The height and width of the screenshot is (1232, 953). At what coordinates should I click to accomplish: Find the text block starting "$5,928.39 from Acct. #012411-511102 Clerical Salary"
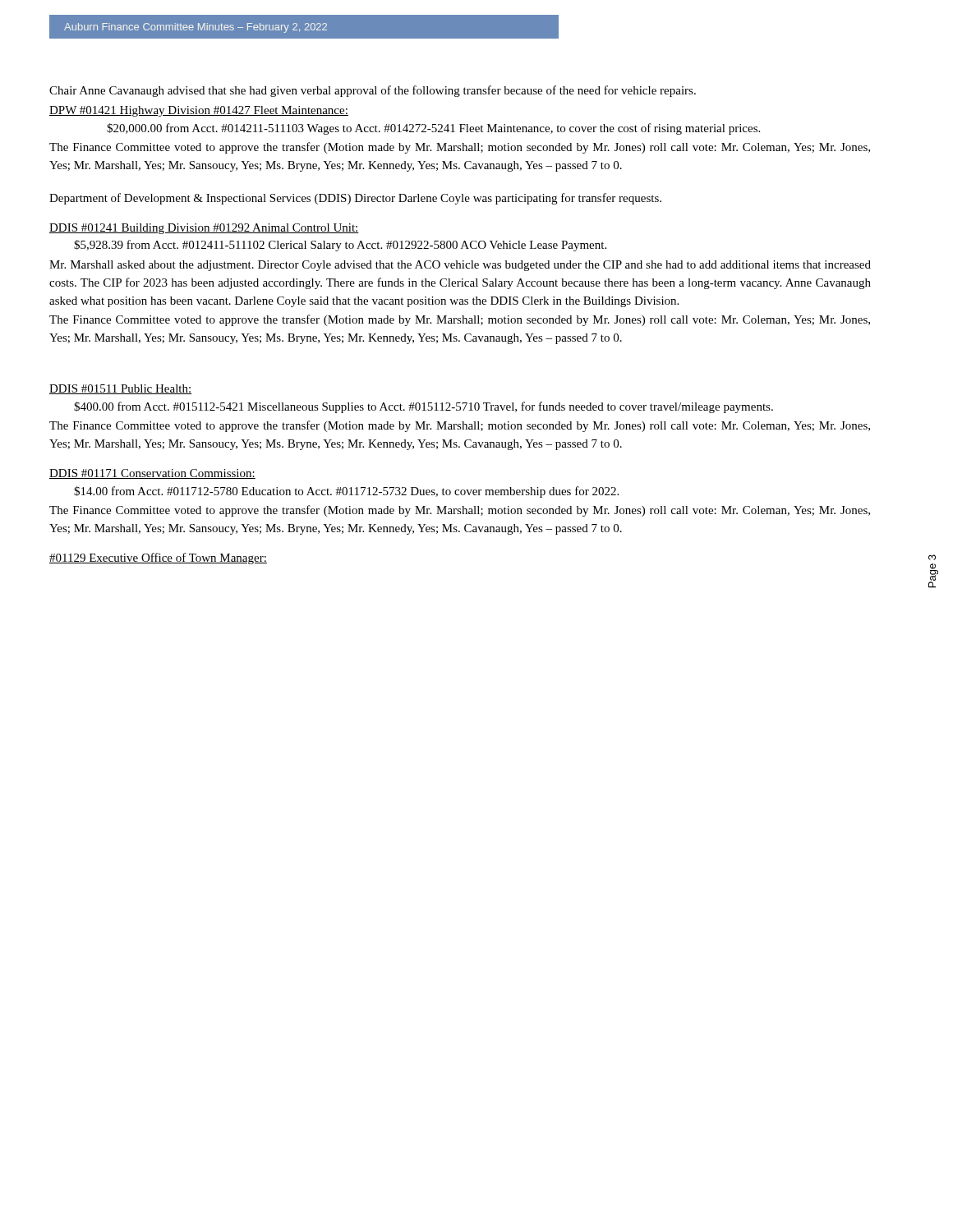(328, 245)
